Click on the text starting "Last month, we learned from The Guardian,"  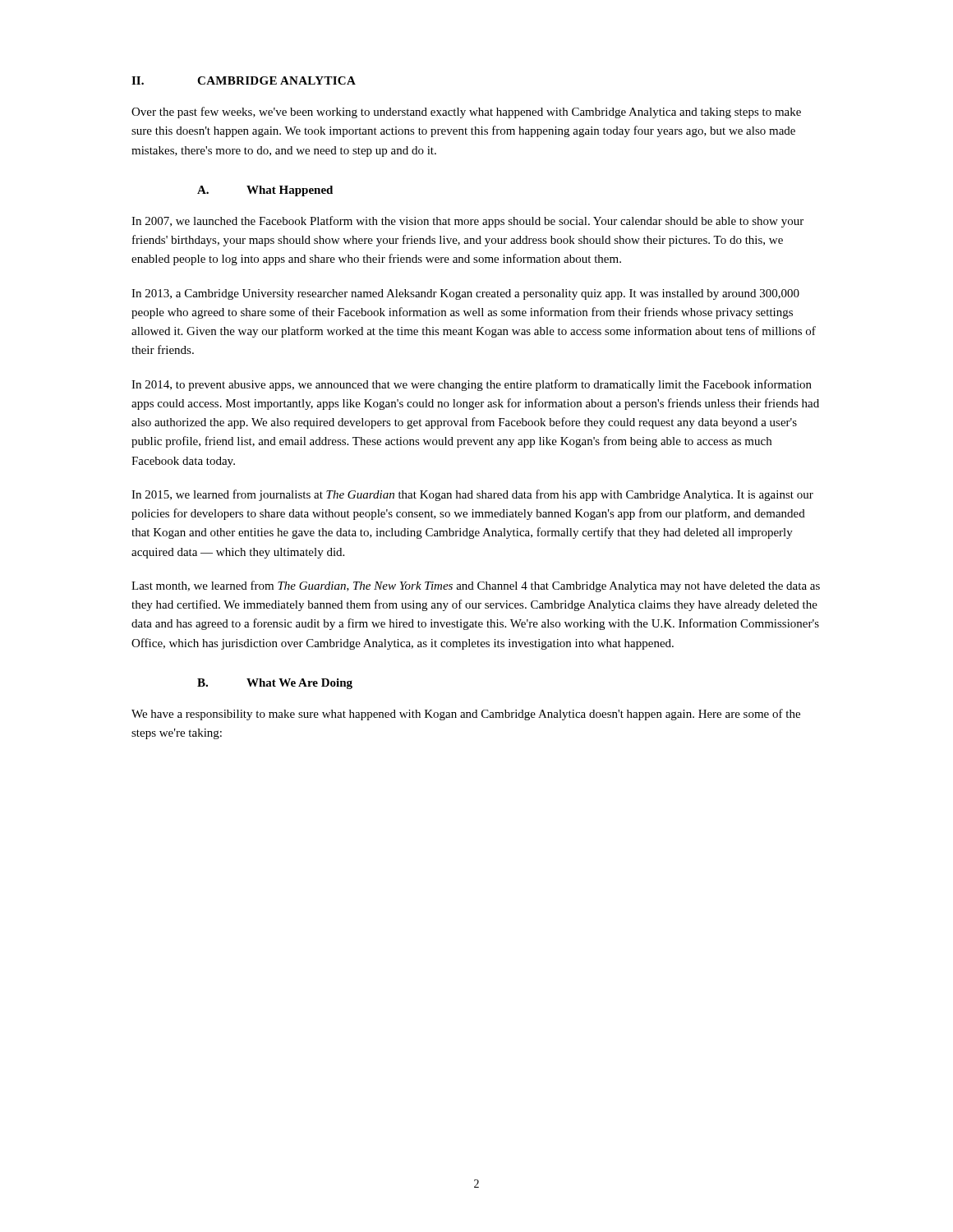point(476,614)
